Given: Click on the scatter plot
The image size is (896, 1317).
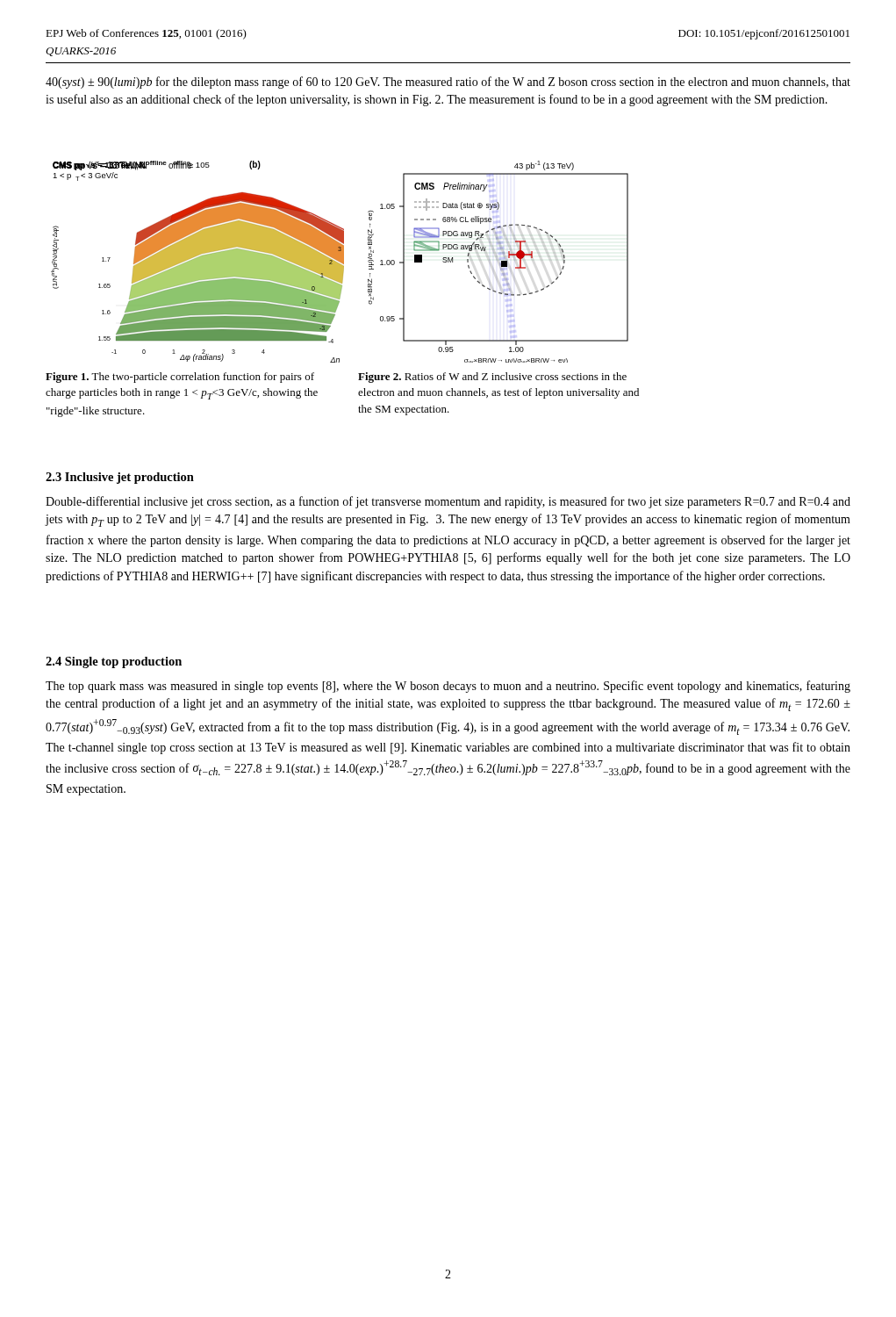Looking at the screenshot, I should 505,259.
